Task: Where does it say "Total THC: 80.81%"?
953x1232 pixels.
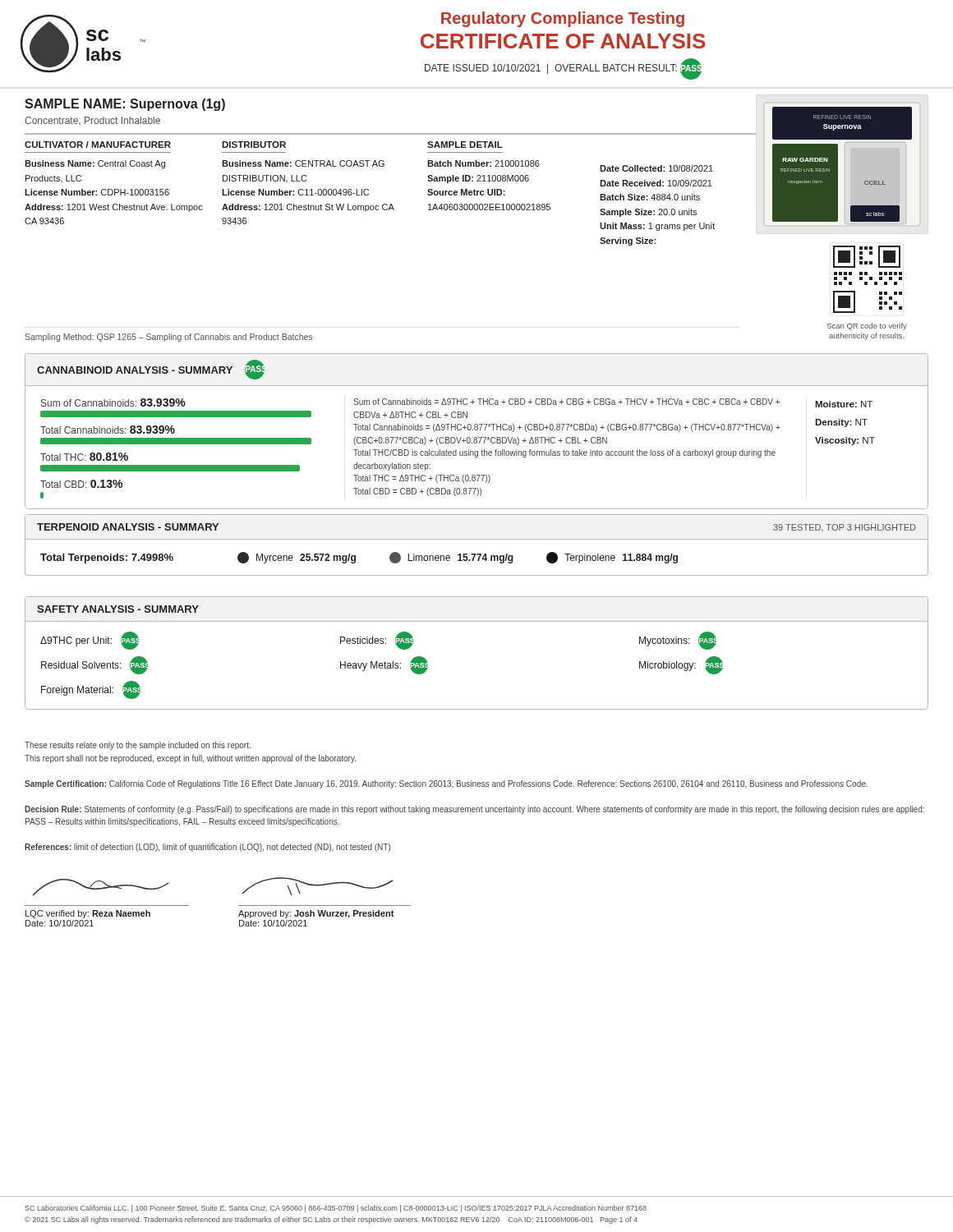Action: click(170, 461)
